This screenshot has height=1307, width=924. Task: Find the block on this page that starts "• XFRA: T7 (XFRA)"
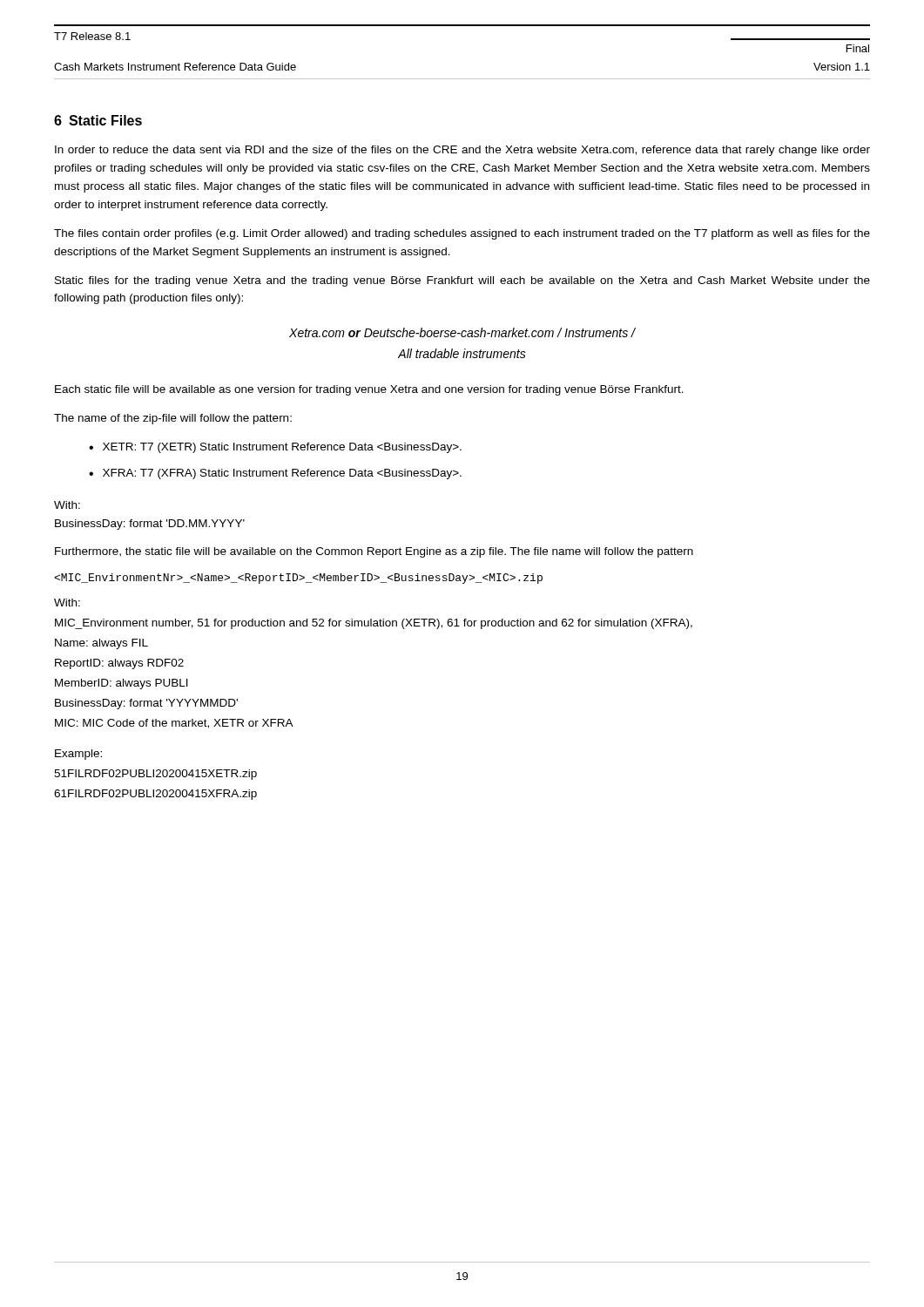(x=275, y=474)
